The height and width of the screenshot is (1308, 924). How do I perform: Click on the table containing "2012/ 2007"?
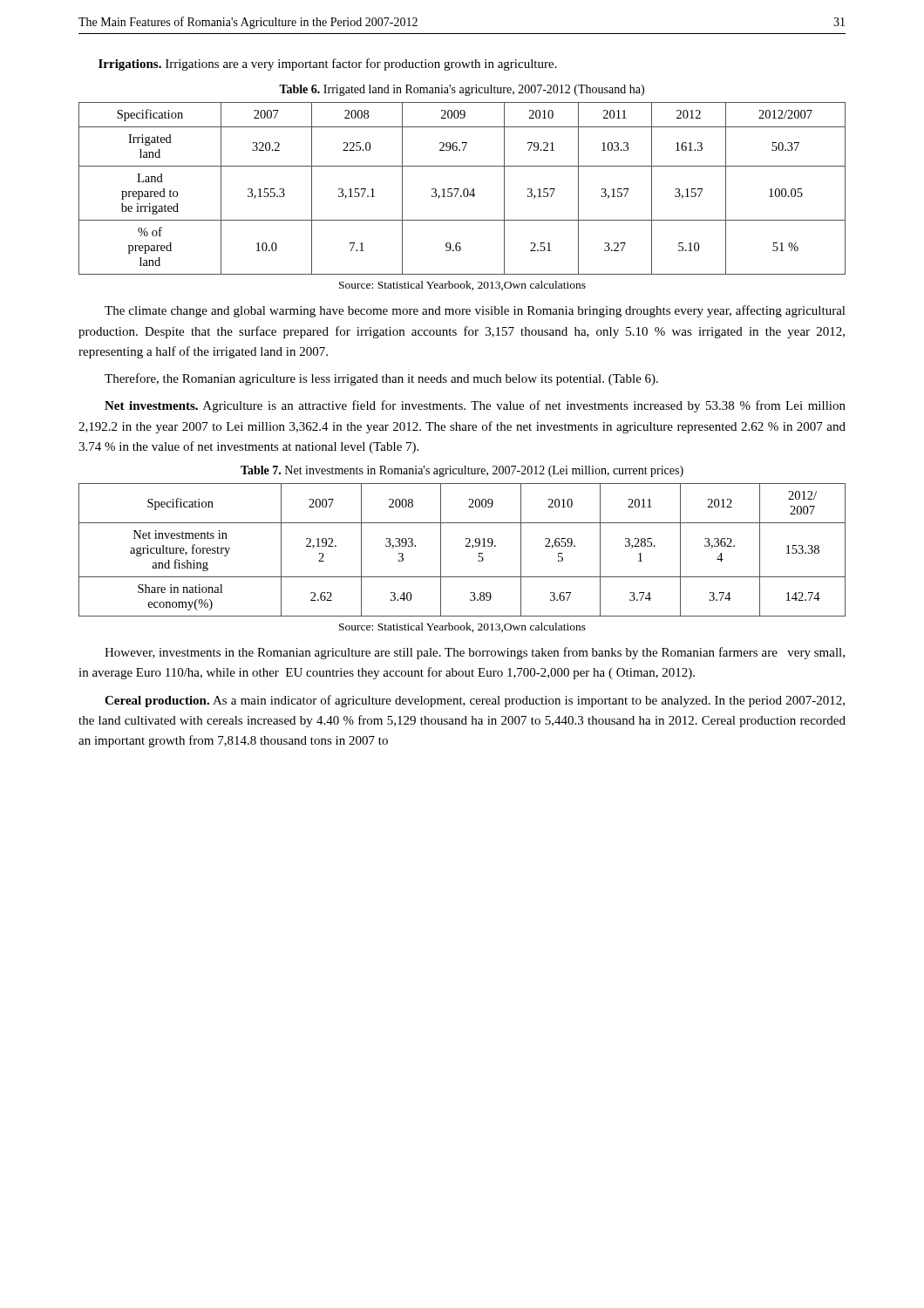462,550
